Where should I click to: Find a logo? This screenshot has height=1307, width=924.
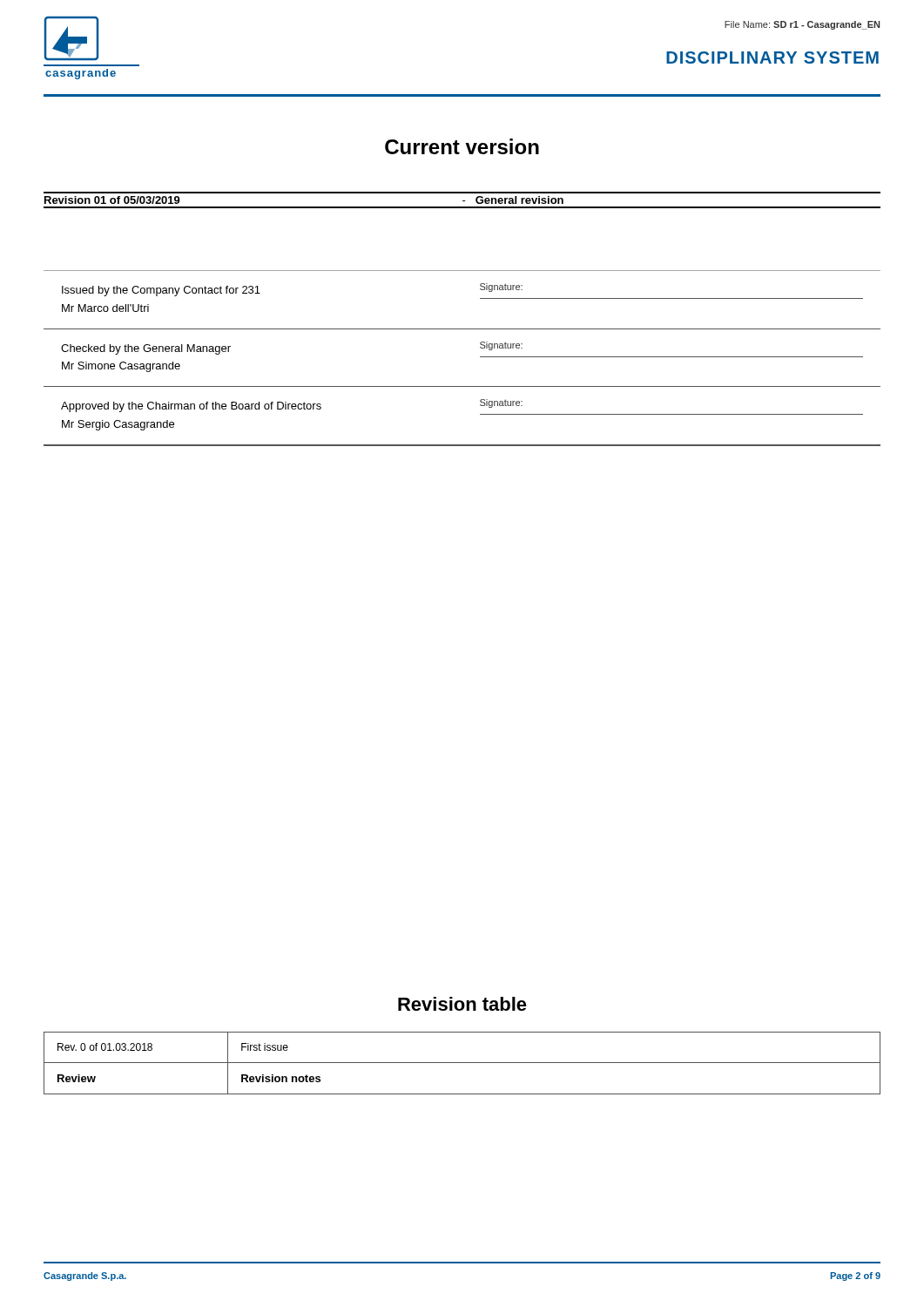[x=91, y=50]
